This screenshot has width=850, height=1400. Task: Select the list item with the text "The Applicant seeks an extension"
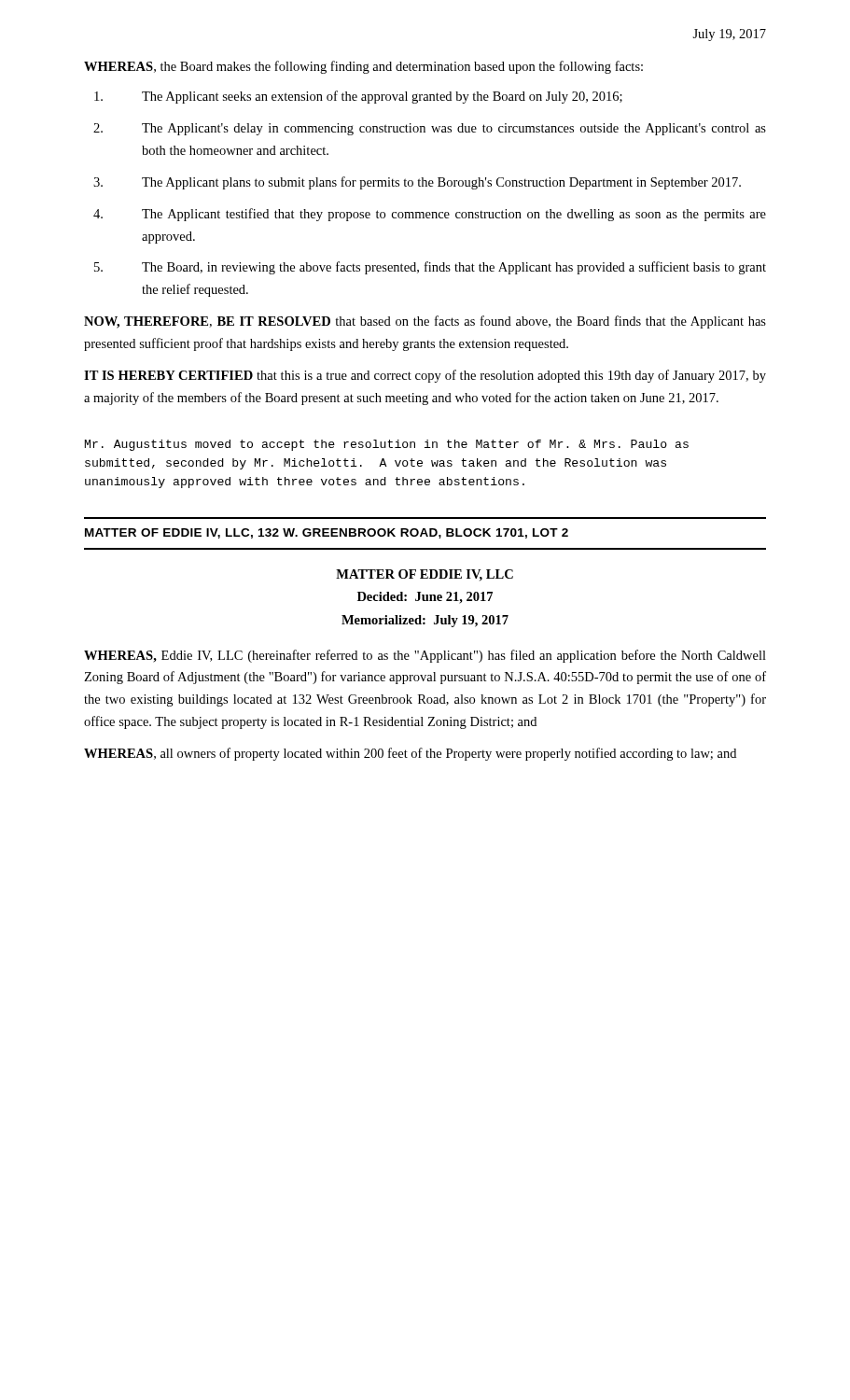[425, 97]
